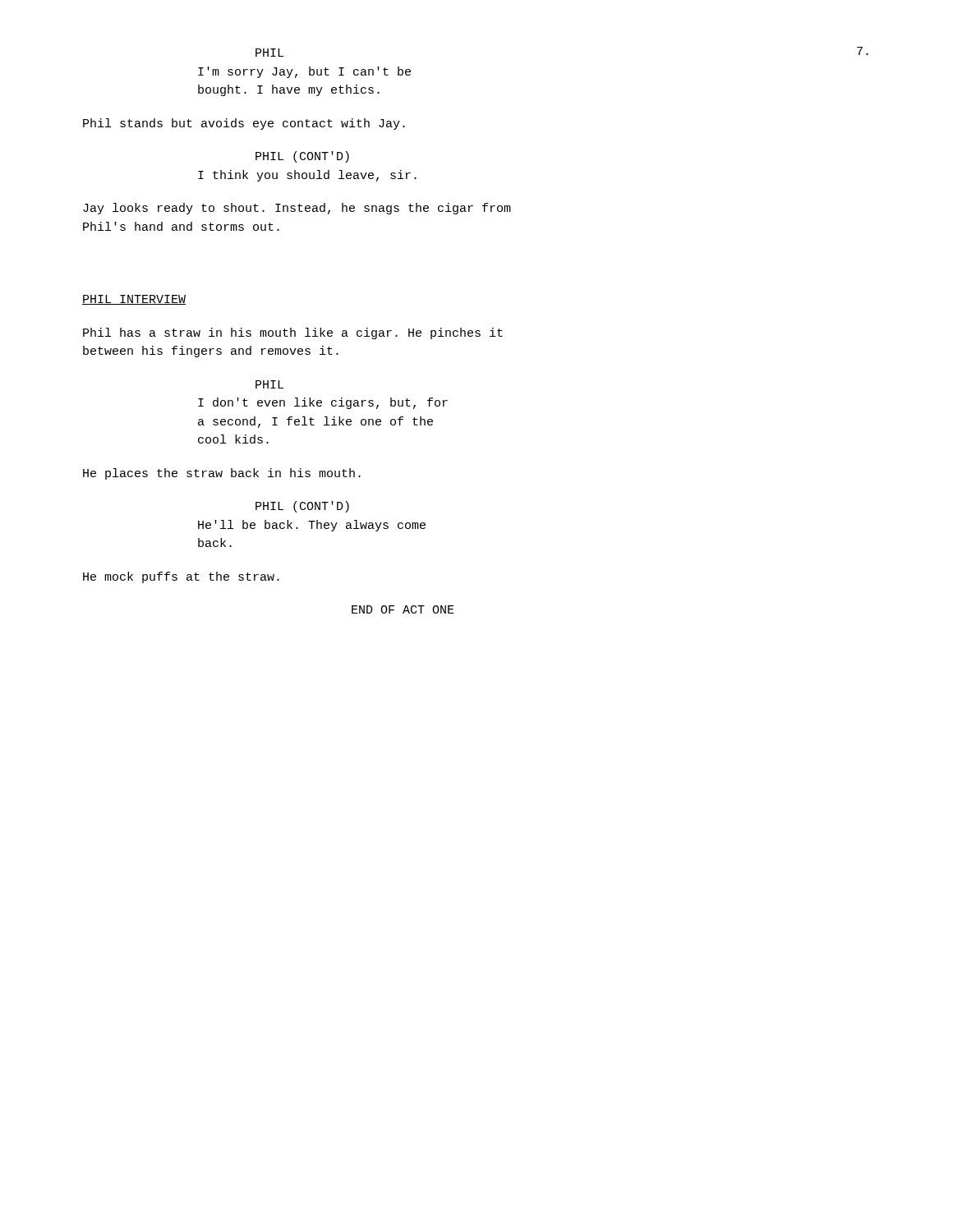Find the element starting "I'm sorry Jay, but I"
Screen dimensions: 1232x953
pos(304,81)
